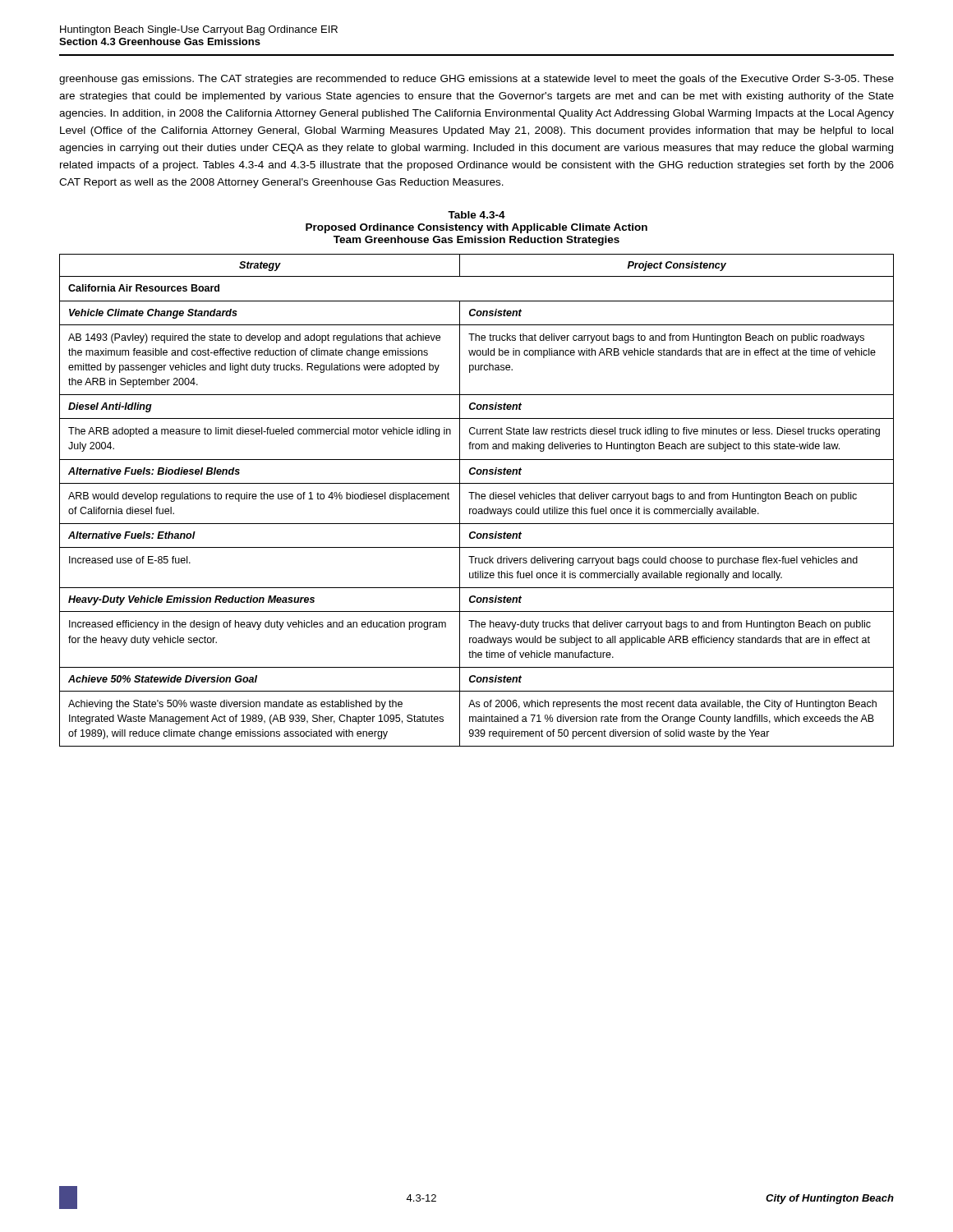Click on the table containing "Diesel Anti-Idling"
The image size is (953, 1232).
476,500
